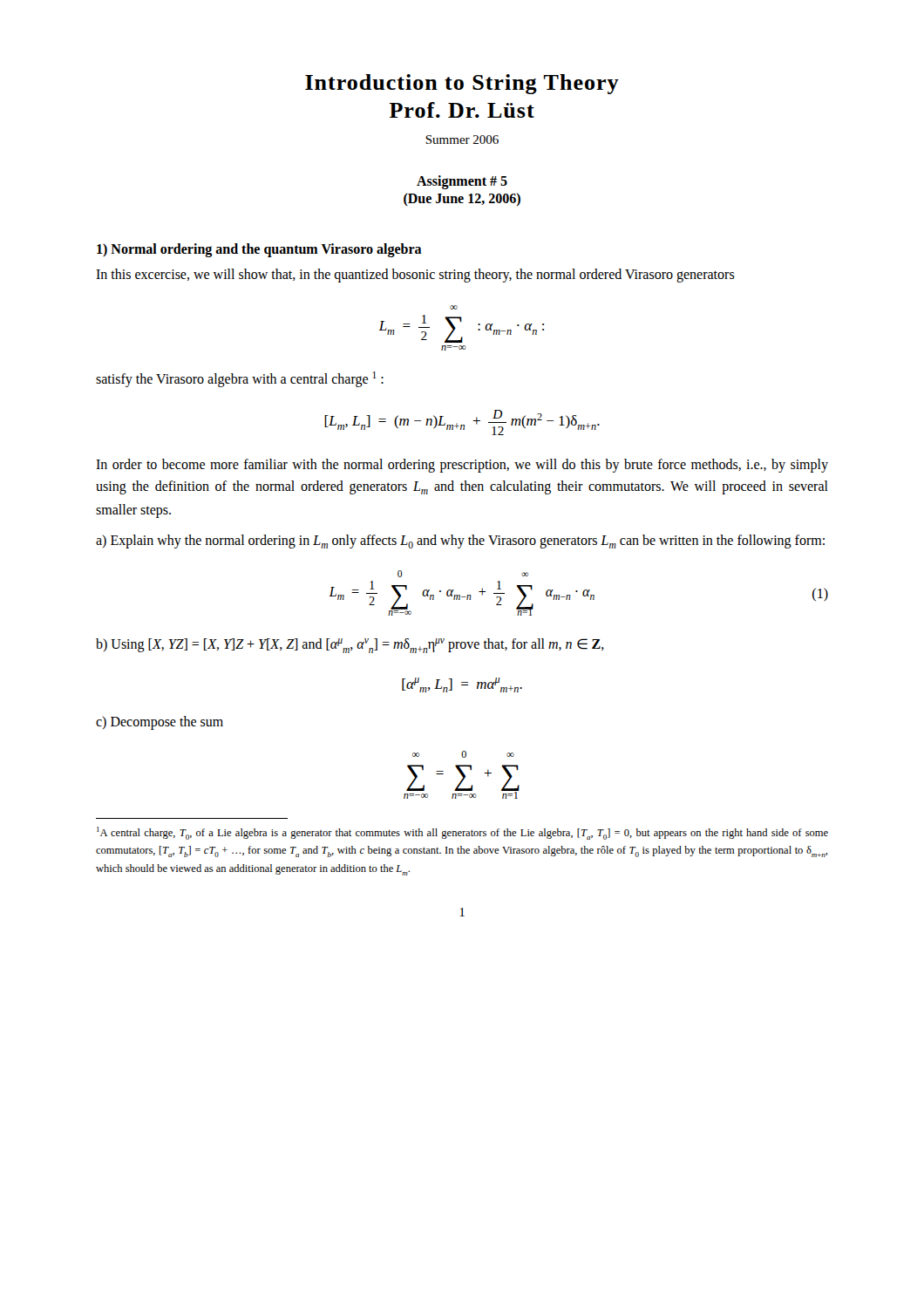Point to "c) Decompose the sum"
The width and height of the screenshot is (924, 1308).
coord(160,722)
